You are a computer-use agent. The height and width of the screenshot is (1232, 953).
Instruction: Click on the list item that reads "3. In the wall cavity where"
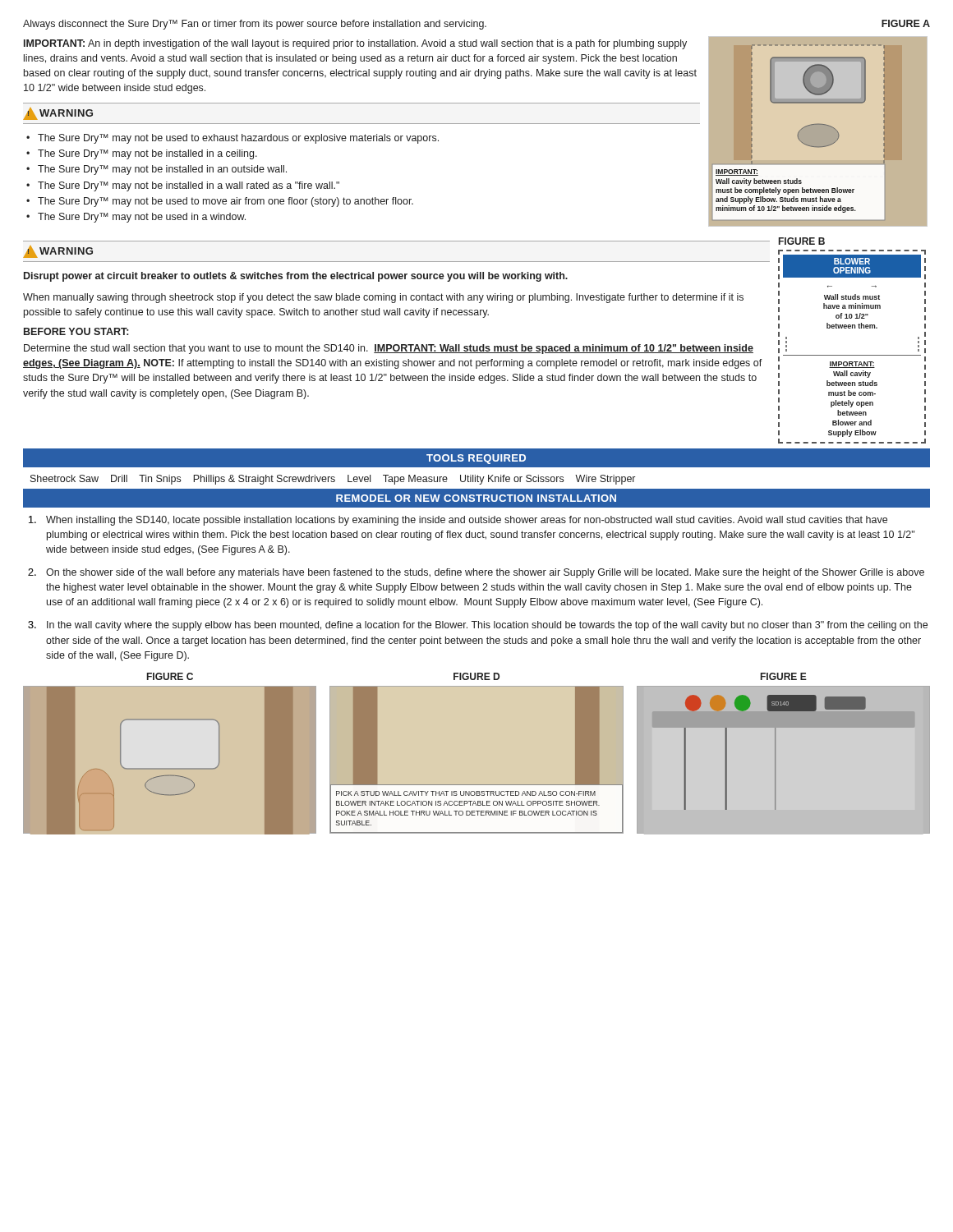pos(478,639)
